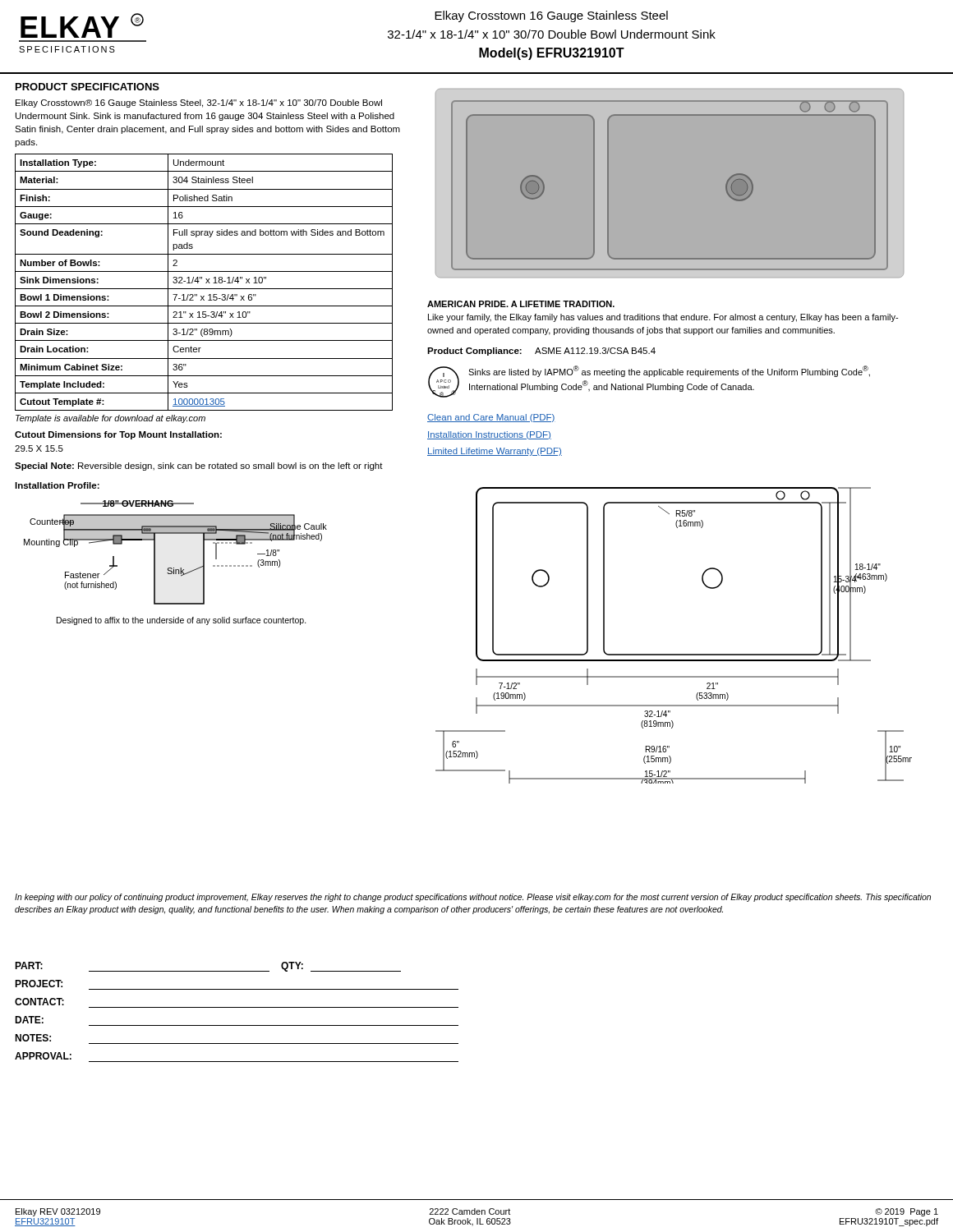Select the text starting "PART: QTY: PROJECT: CONTACT: DATE: NOTES: APPROVAL:"
This screenshot has height=1232, width=953.
(237, 1011)
